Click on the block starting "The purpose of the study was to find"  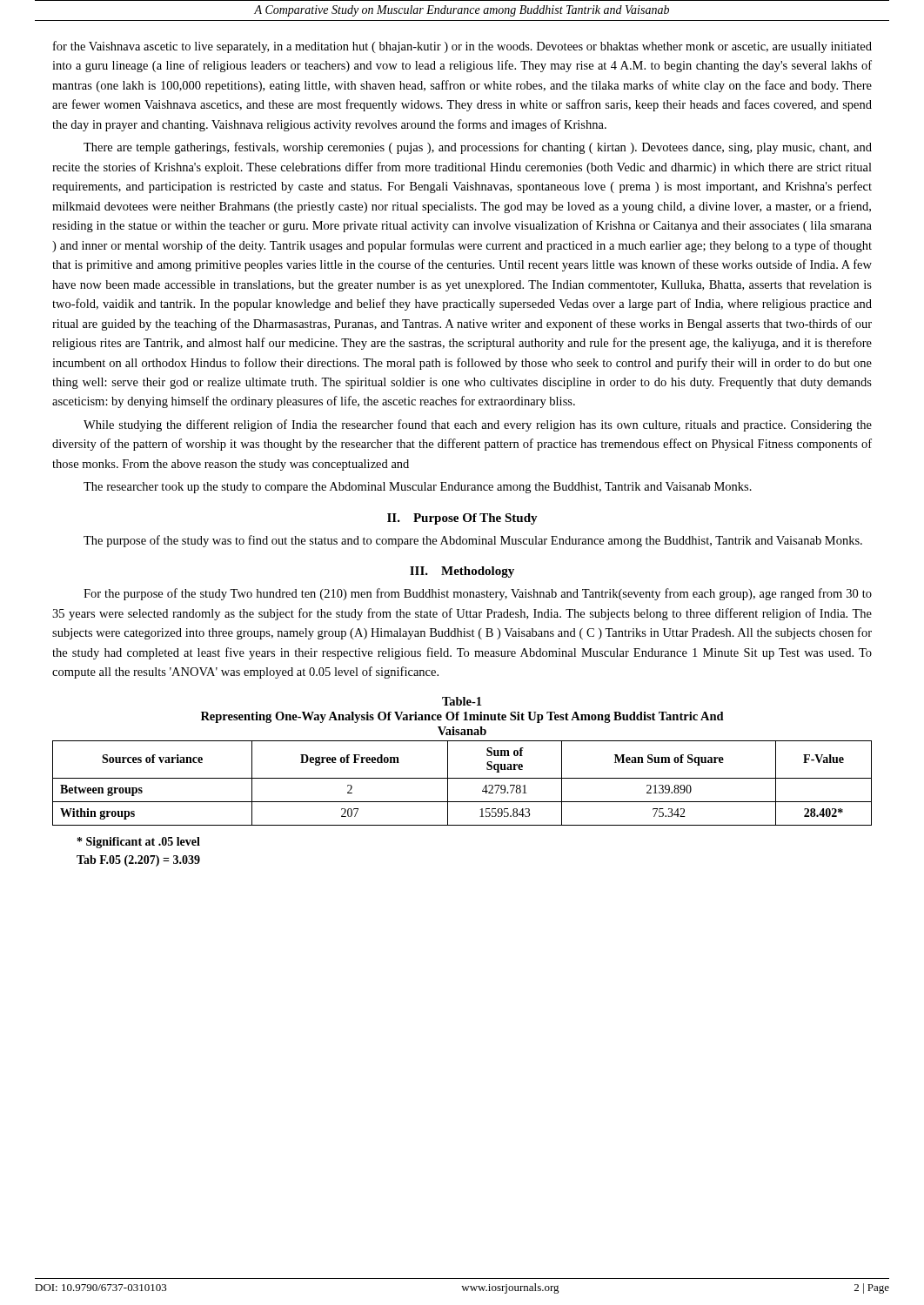coord(462,540)
